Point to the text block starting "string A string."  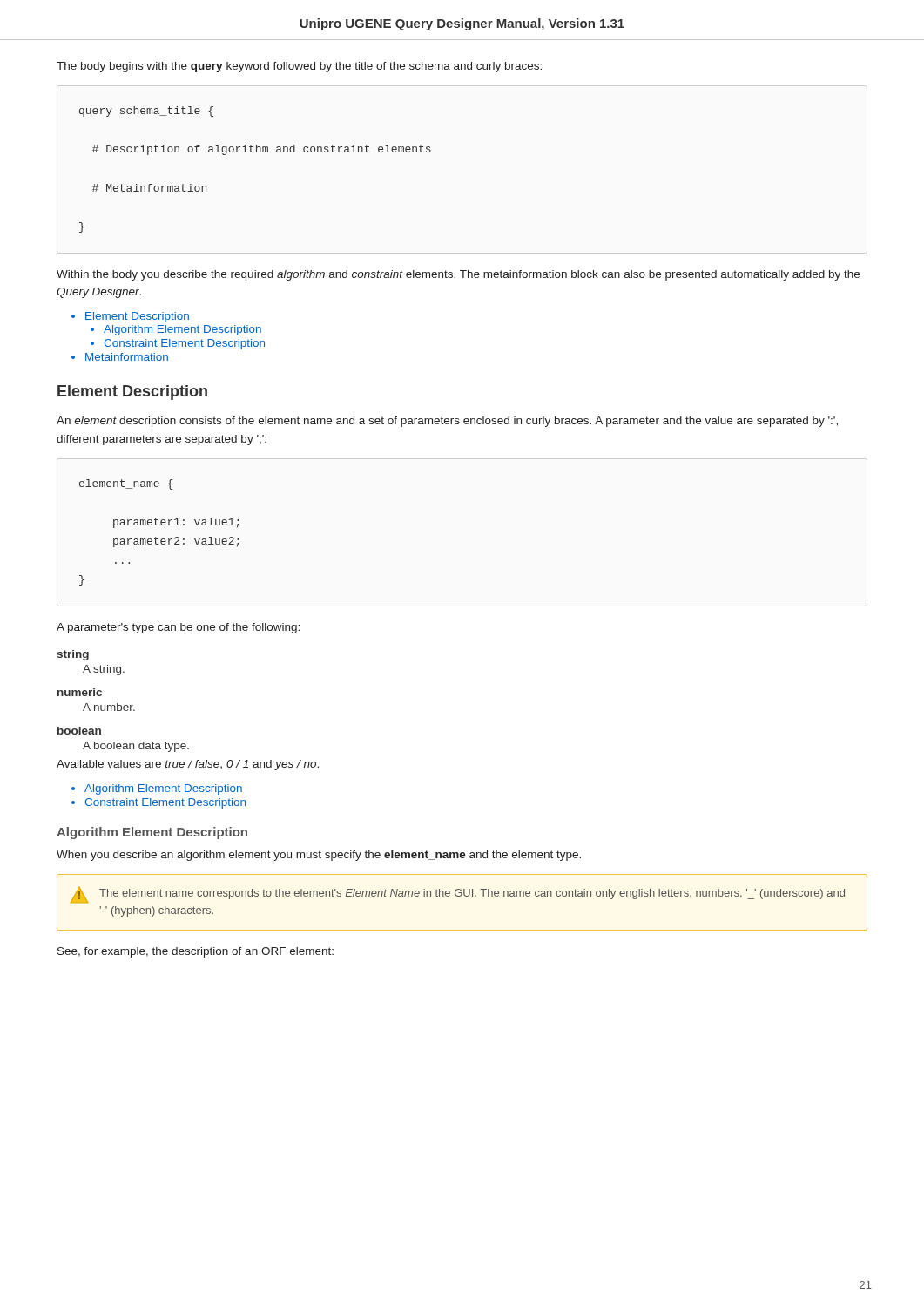(73, 655)
